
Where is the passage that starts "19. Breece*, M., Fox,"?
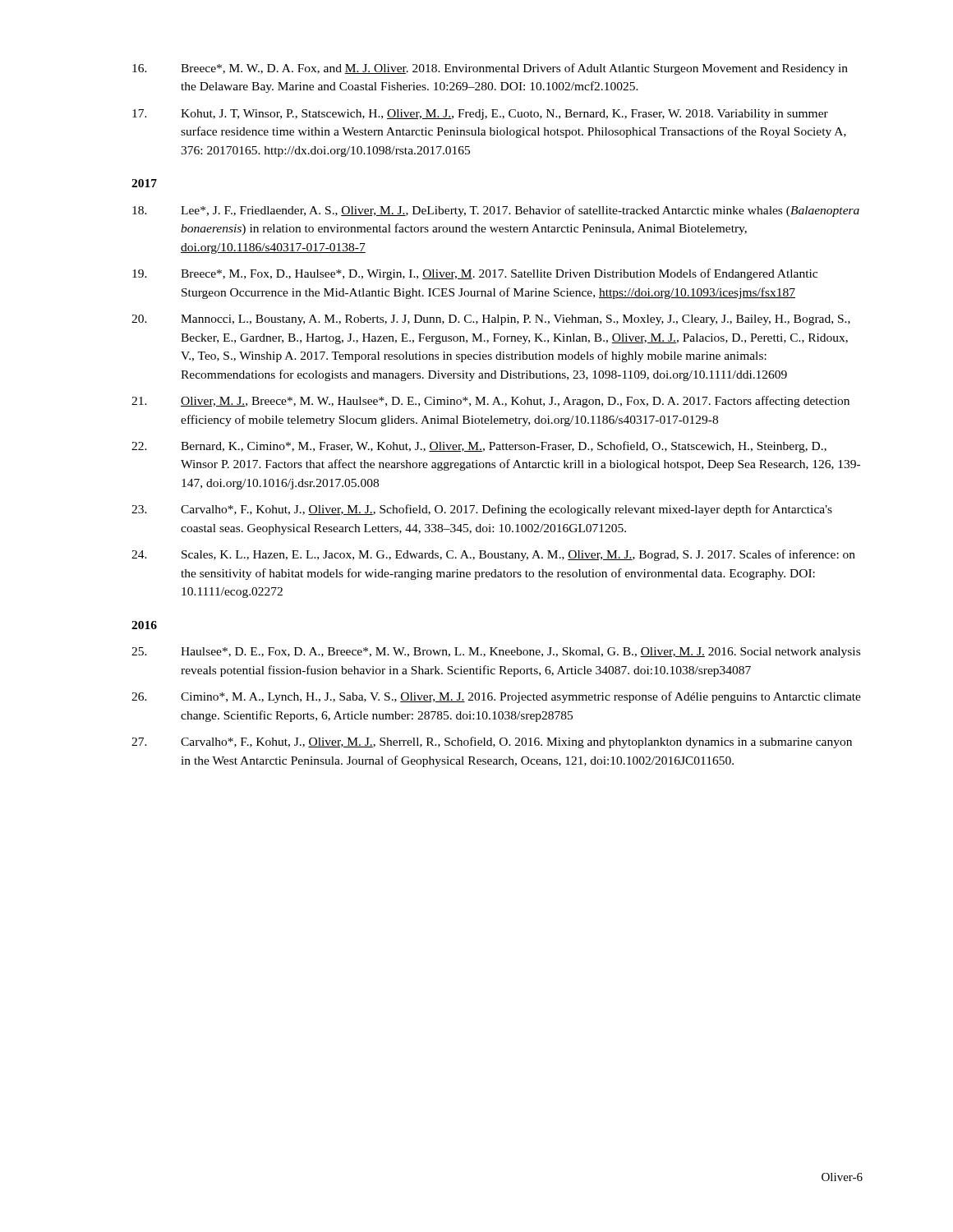tap(497, 283)
